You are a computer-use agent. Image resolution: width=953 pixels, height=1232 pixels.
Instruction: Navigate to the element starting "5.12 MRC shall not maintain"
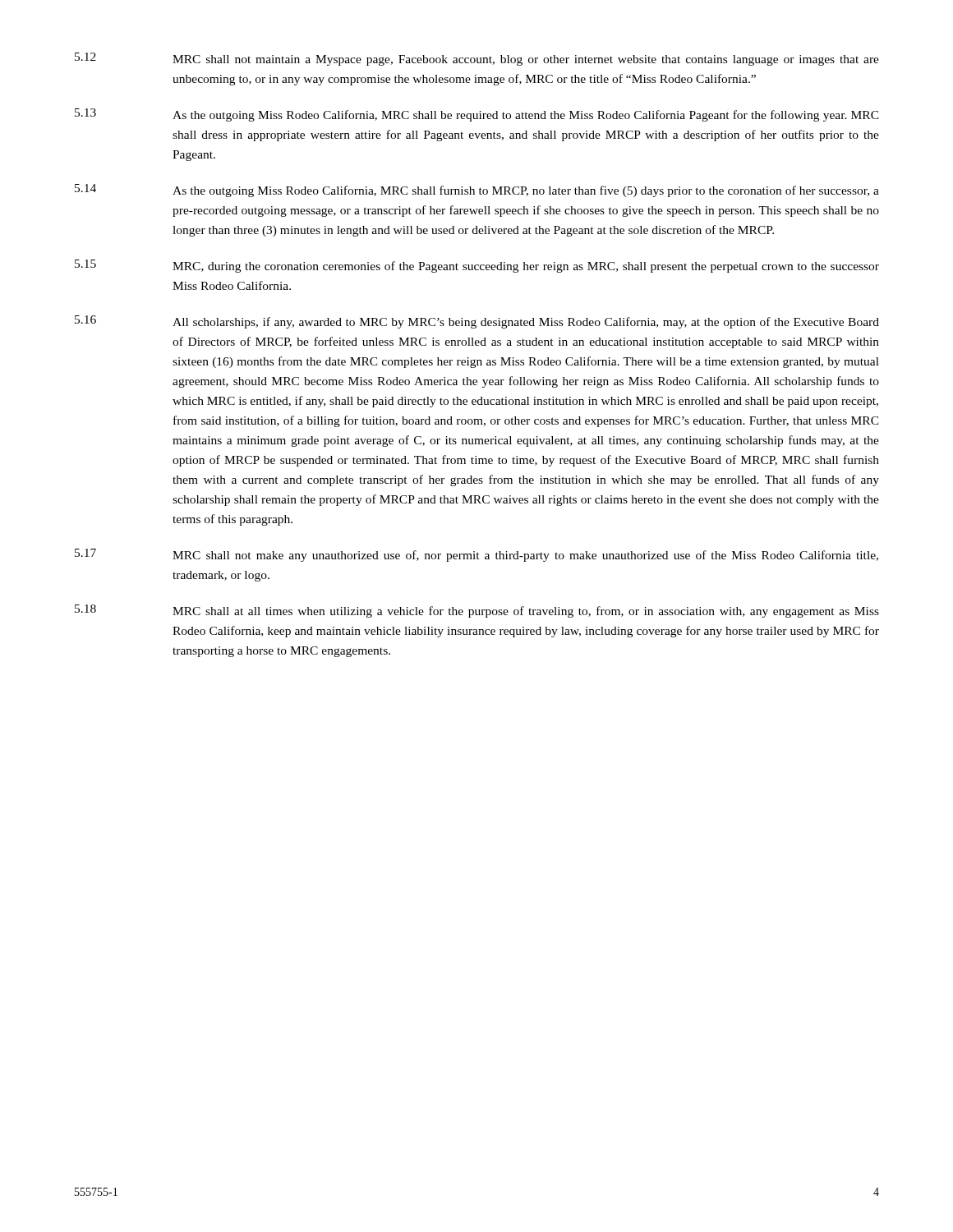coord(476,69)
